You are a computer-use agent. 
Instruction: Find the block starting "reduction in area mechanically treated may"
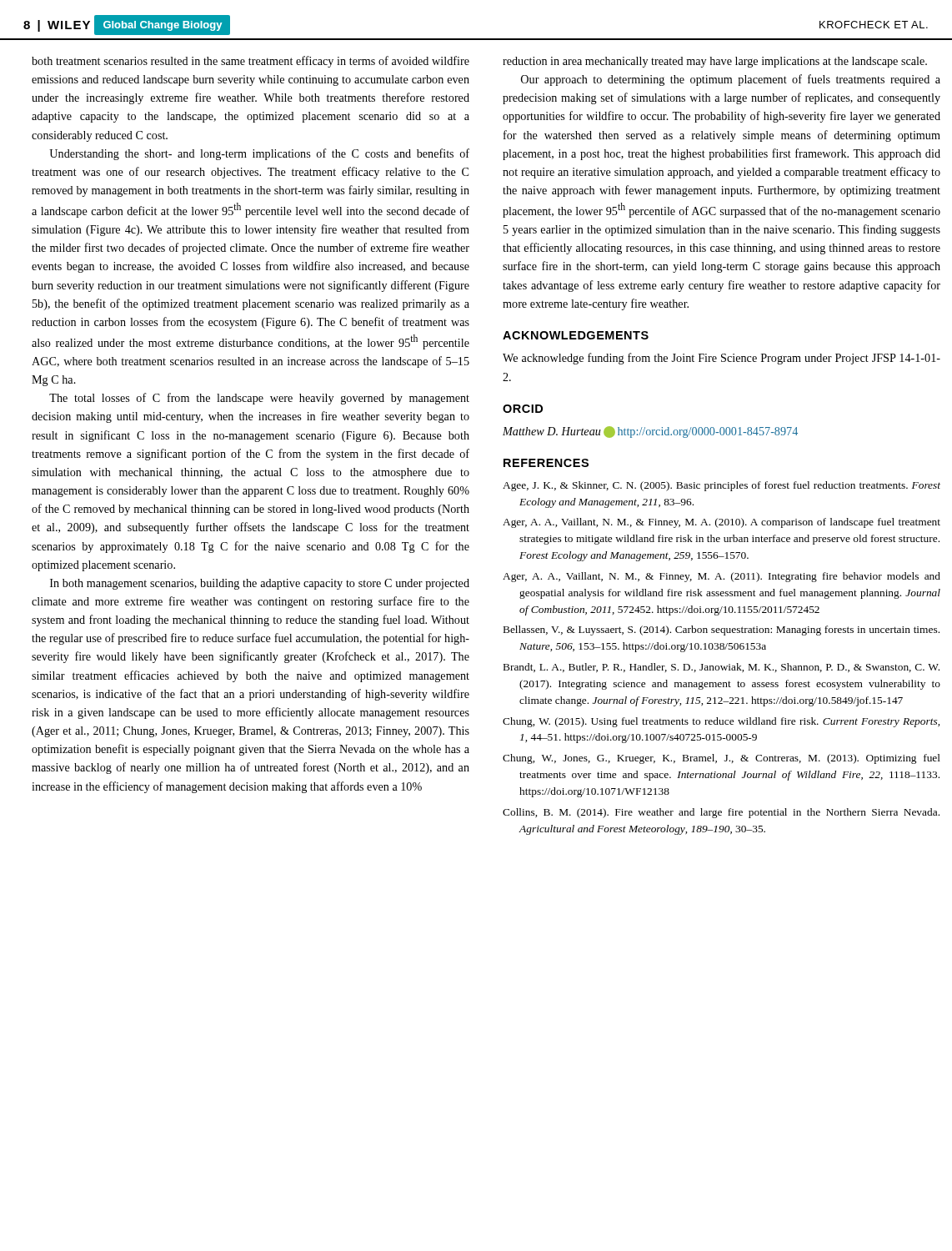[x=721, y=182]
